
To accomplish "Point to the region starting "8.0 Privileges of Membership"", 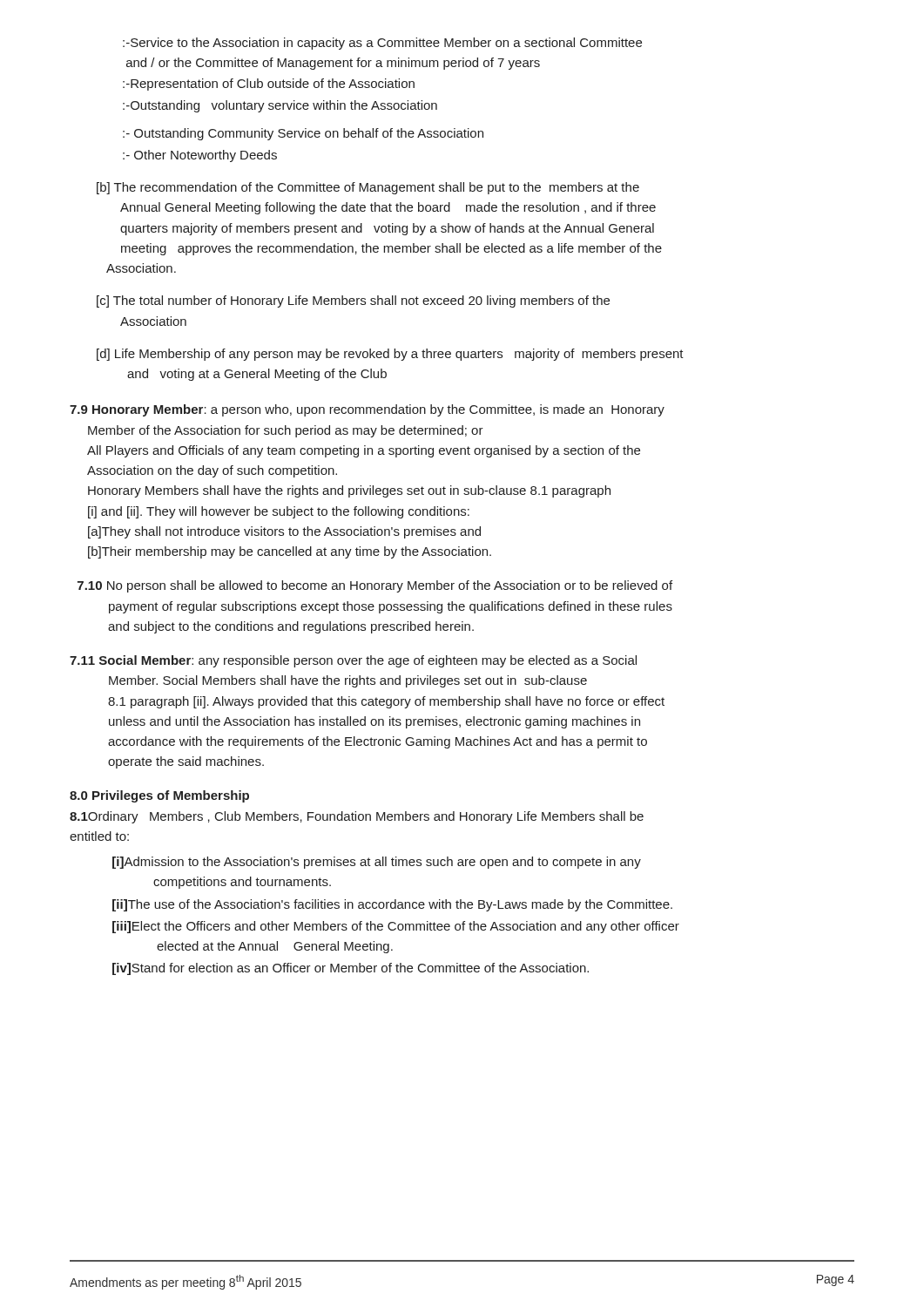I will [x=160, y=795].
